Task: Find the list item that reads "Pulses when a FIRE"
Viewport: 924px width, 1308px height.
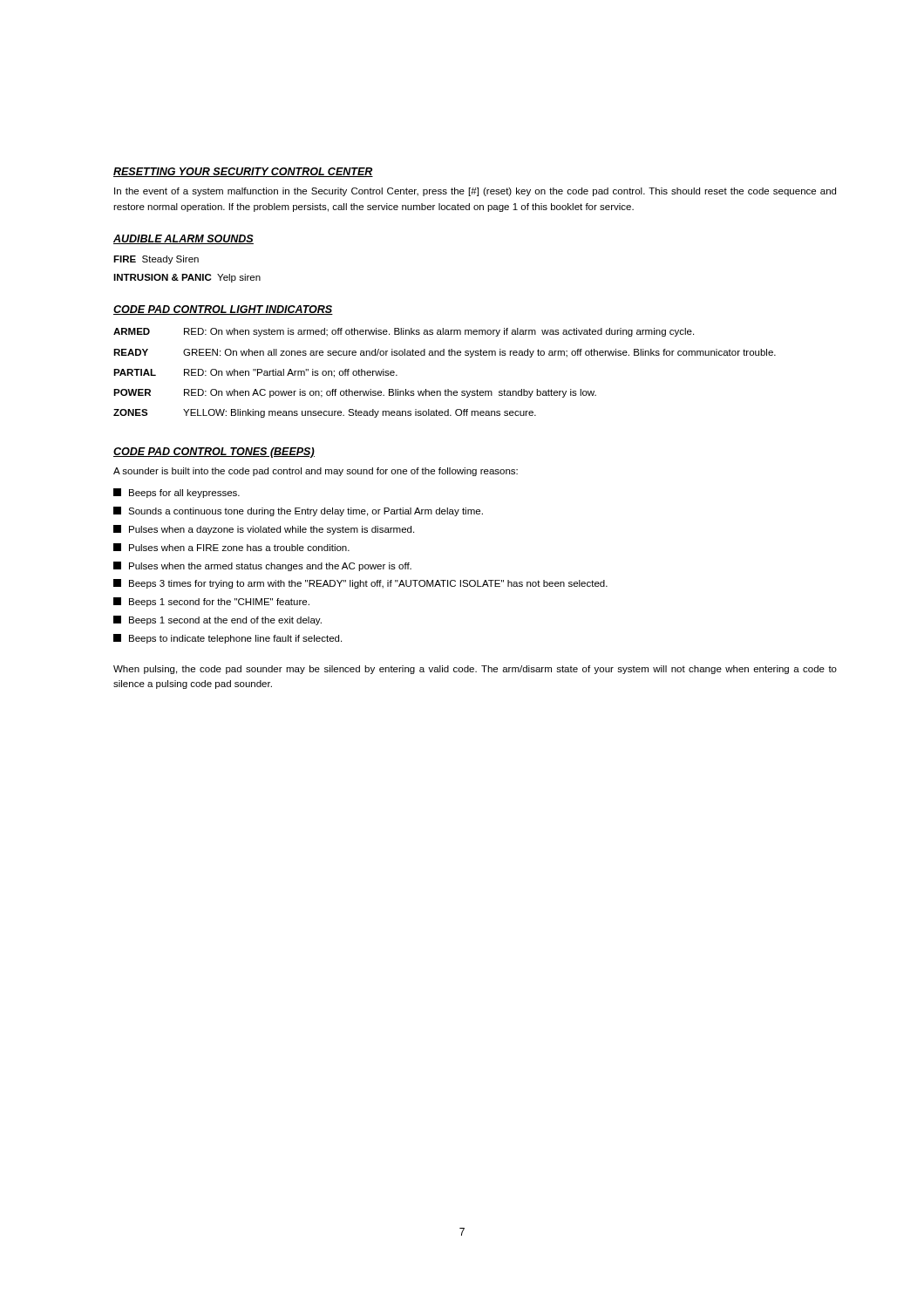Action: (x=231, y=547)
